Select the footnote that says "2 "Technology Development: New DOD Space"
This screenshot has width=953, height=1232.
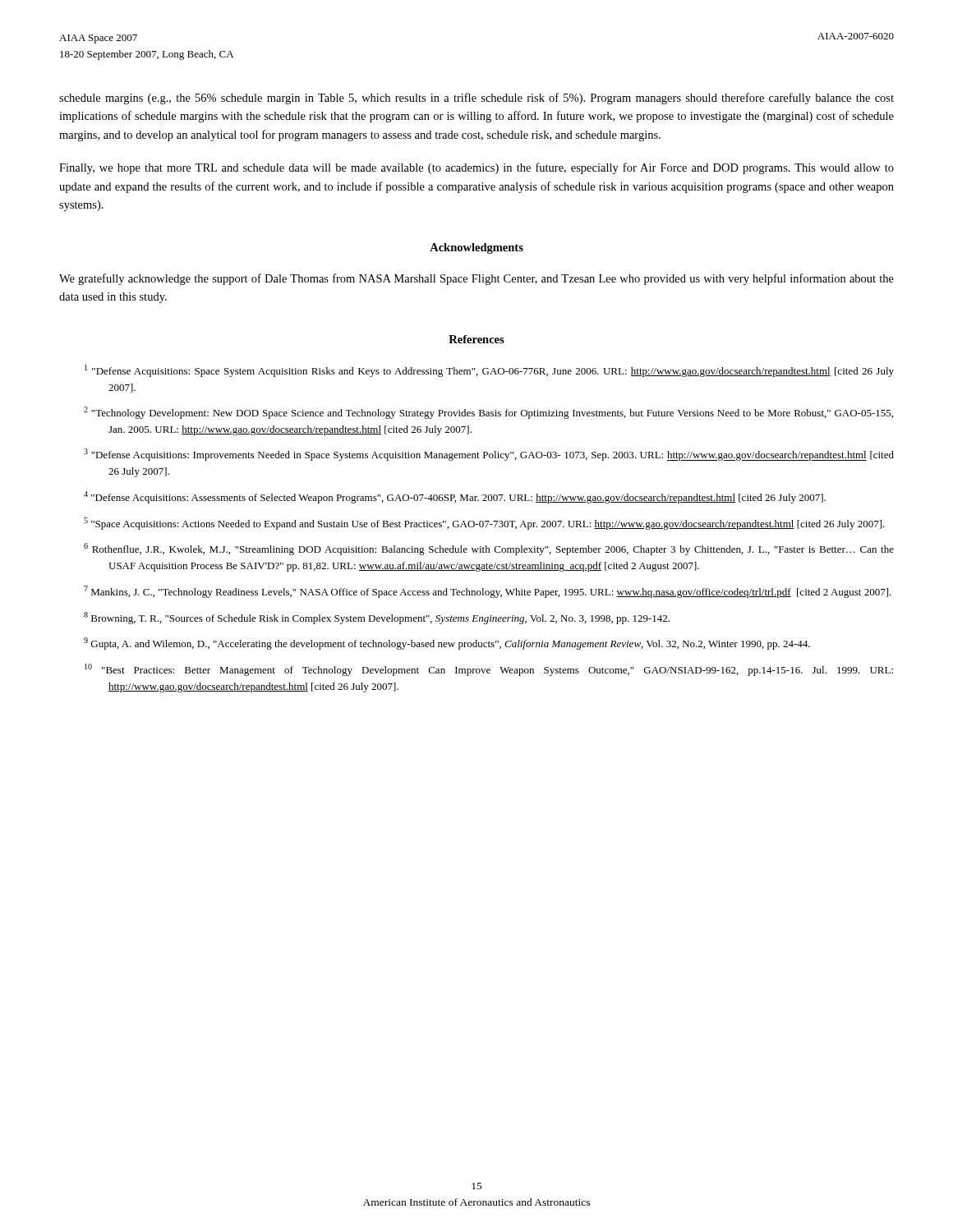coord(489,420)
